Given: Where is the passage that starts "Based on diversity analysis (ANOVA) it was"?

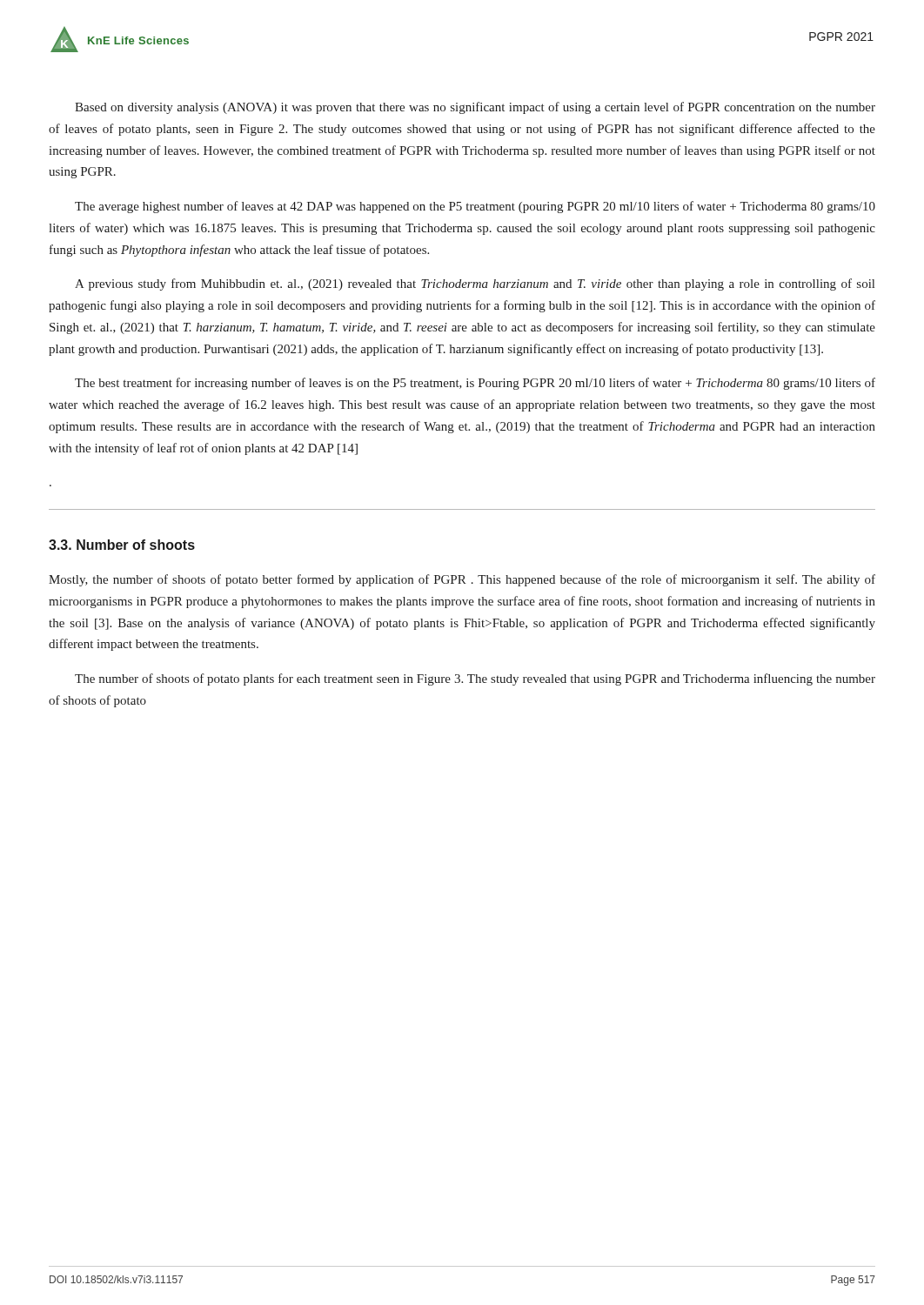Looking at the screenshot, I should click(x=462, y=140).
